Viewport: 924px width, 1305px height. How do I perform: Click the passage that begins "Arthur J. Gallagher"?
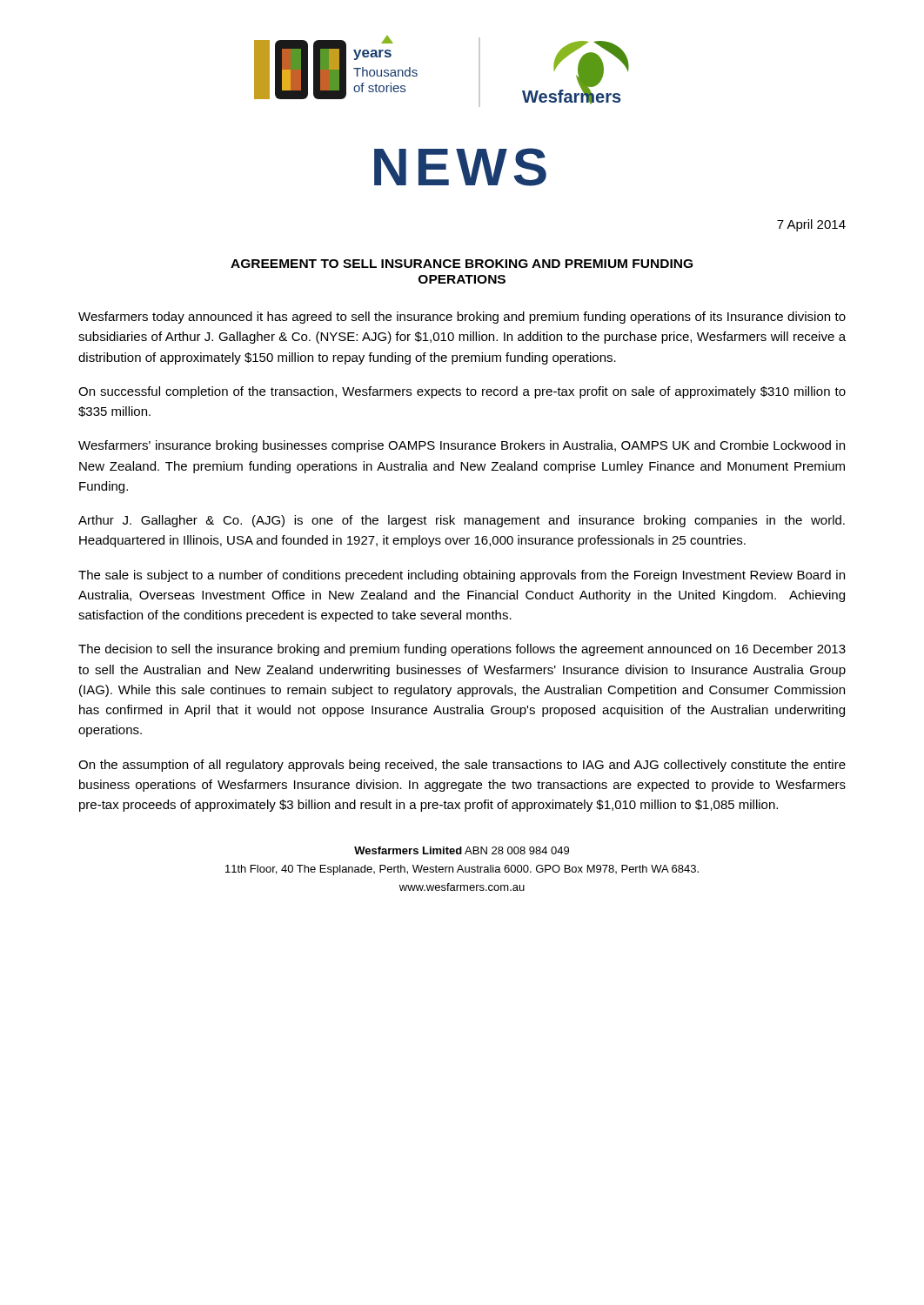(462, 530)
